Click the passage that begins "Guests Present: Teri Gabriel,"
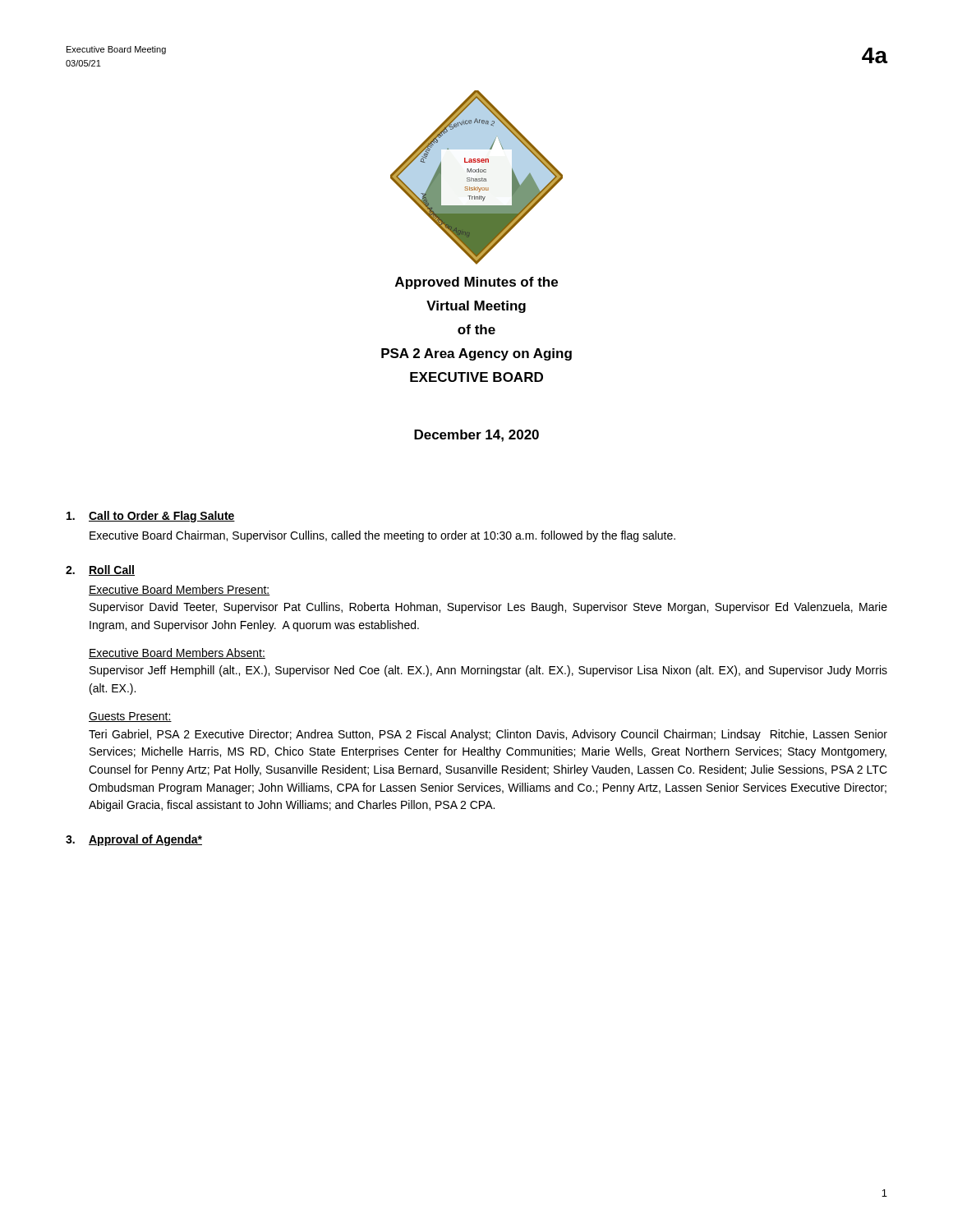Screen dimensions: 1232x953 click(488, 761)
